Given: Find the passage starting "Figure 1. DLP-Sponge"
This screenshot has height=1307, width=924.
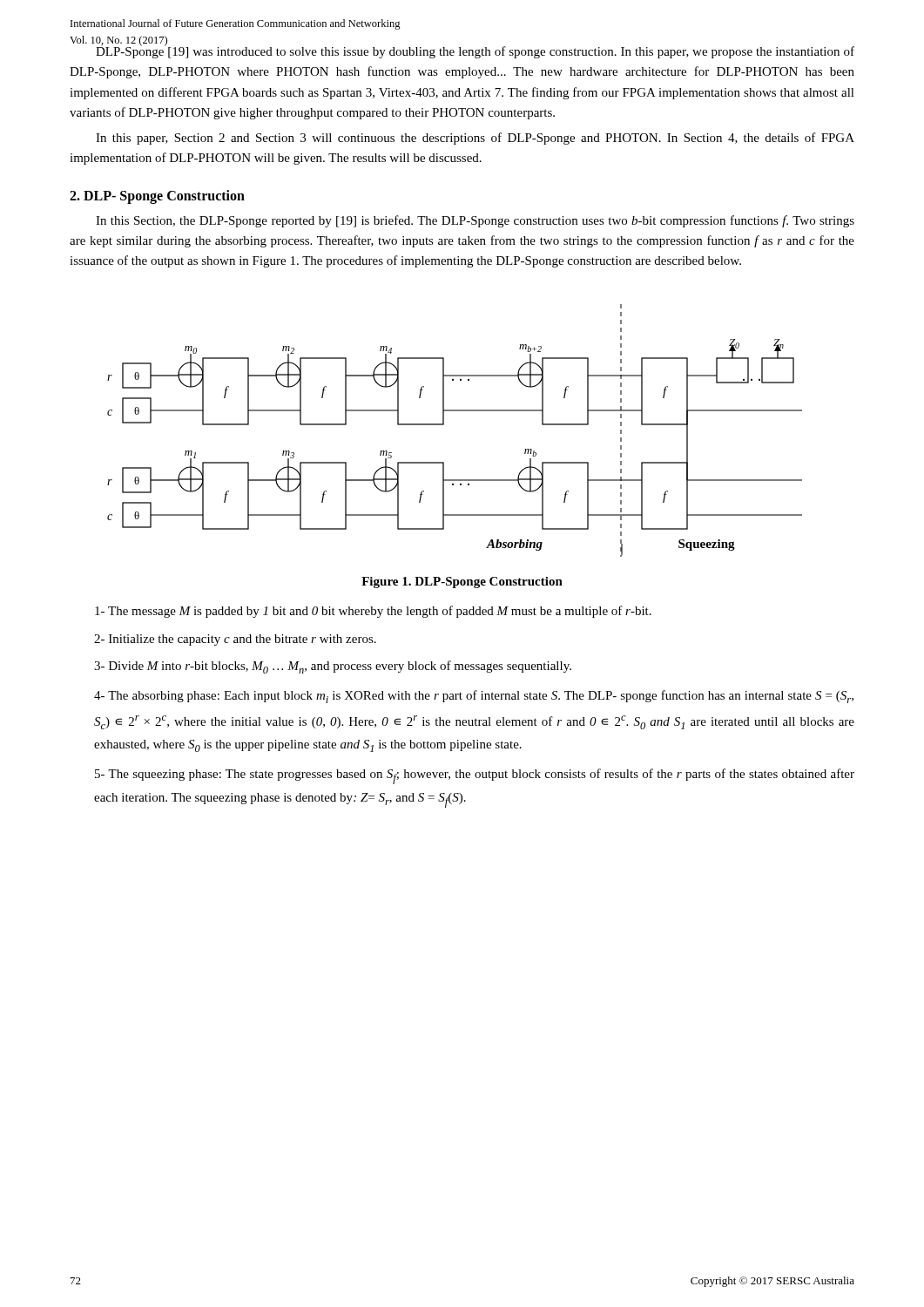Looking at the screenshot, I should pyautogui.click(x=462, y=581).
